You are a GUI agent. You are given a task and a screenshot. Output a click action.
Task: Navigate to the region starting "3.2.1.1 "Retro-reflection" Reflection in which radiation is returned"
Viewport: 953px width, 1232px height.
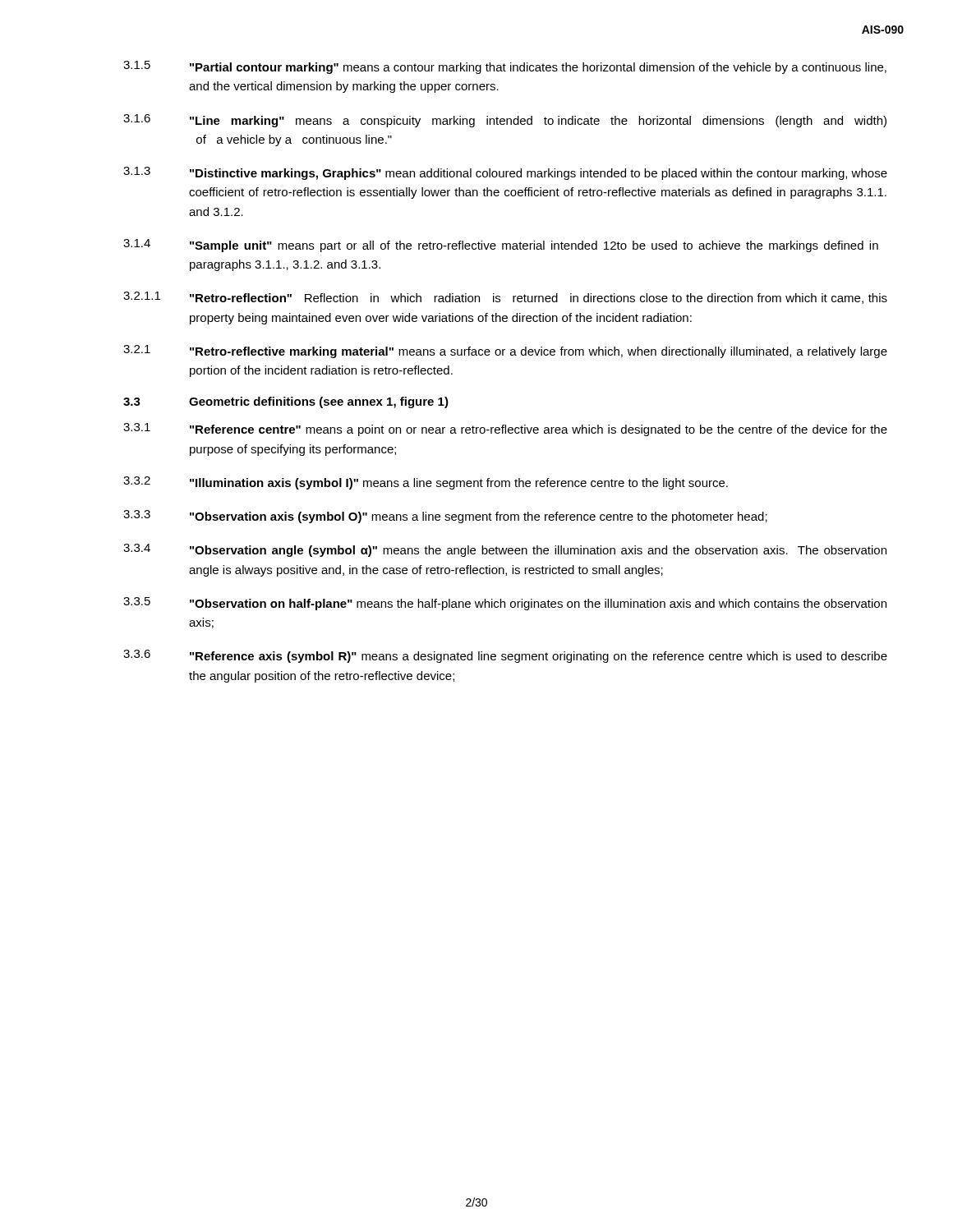pyautogui.click(x=505, y=308)
